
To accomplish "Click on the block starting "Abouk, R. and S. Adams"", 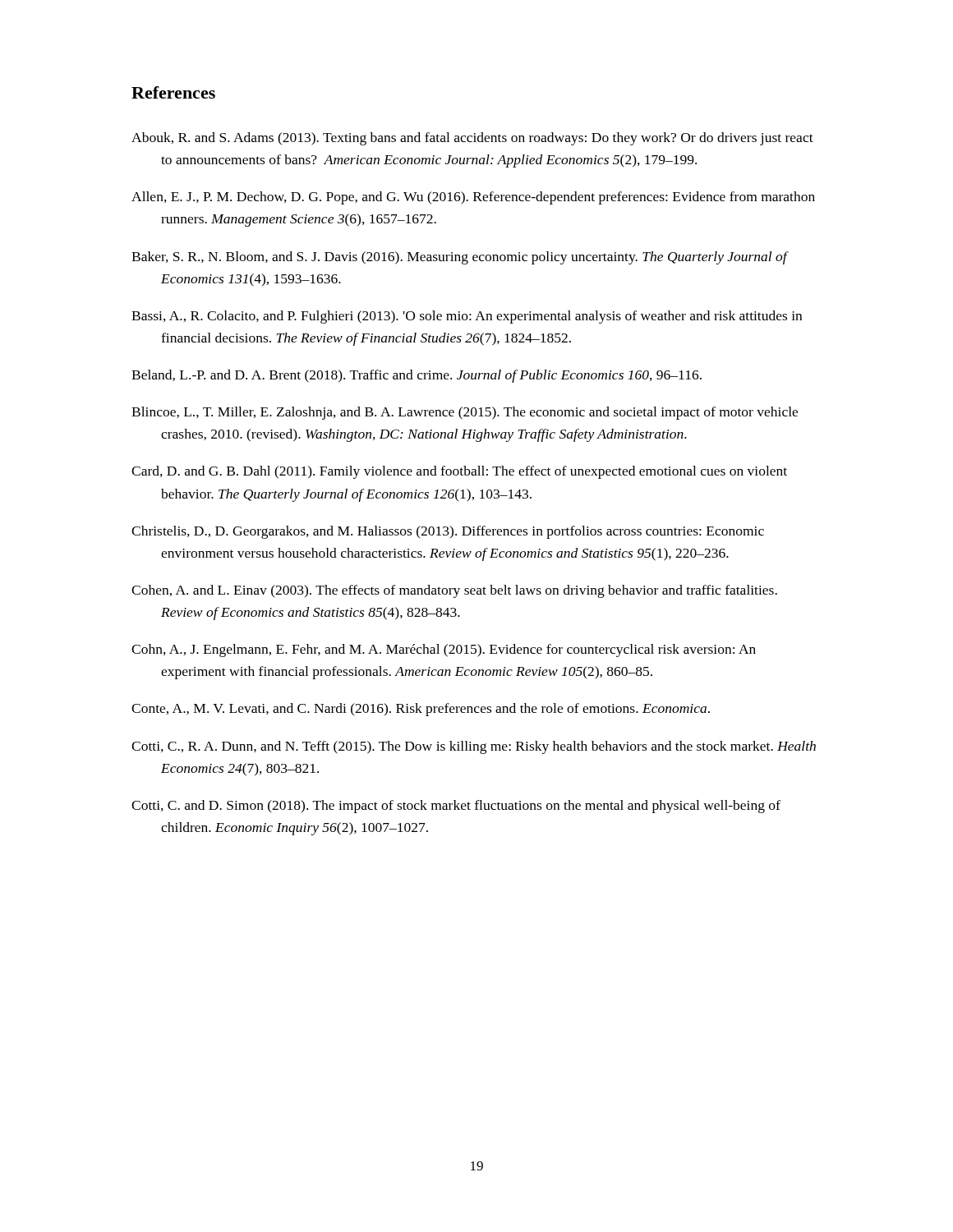I will [x=472, y=148].
